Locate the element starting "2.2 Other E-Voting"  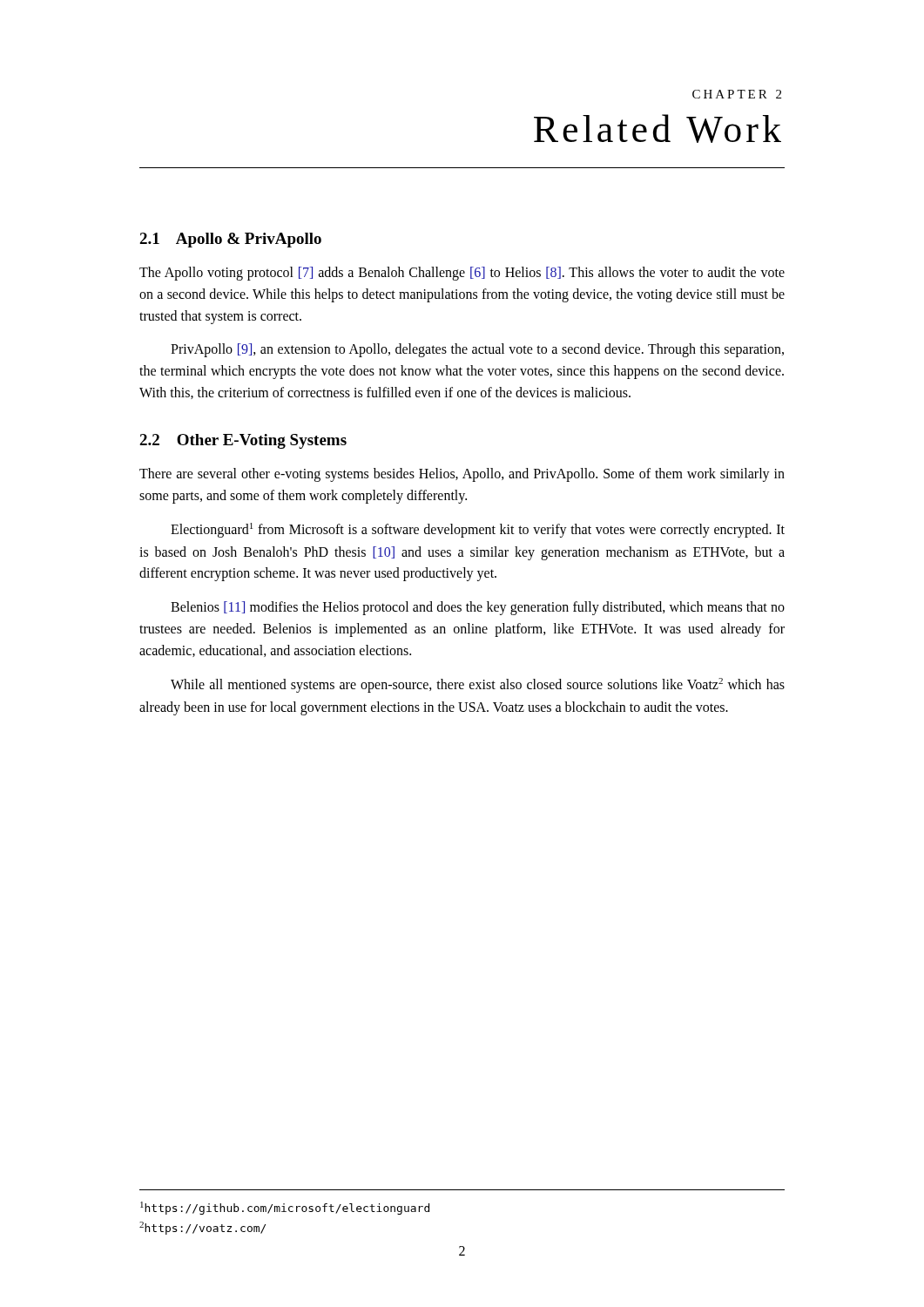coord(243,439)
